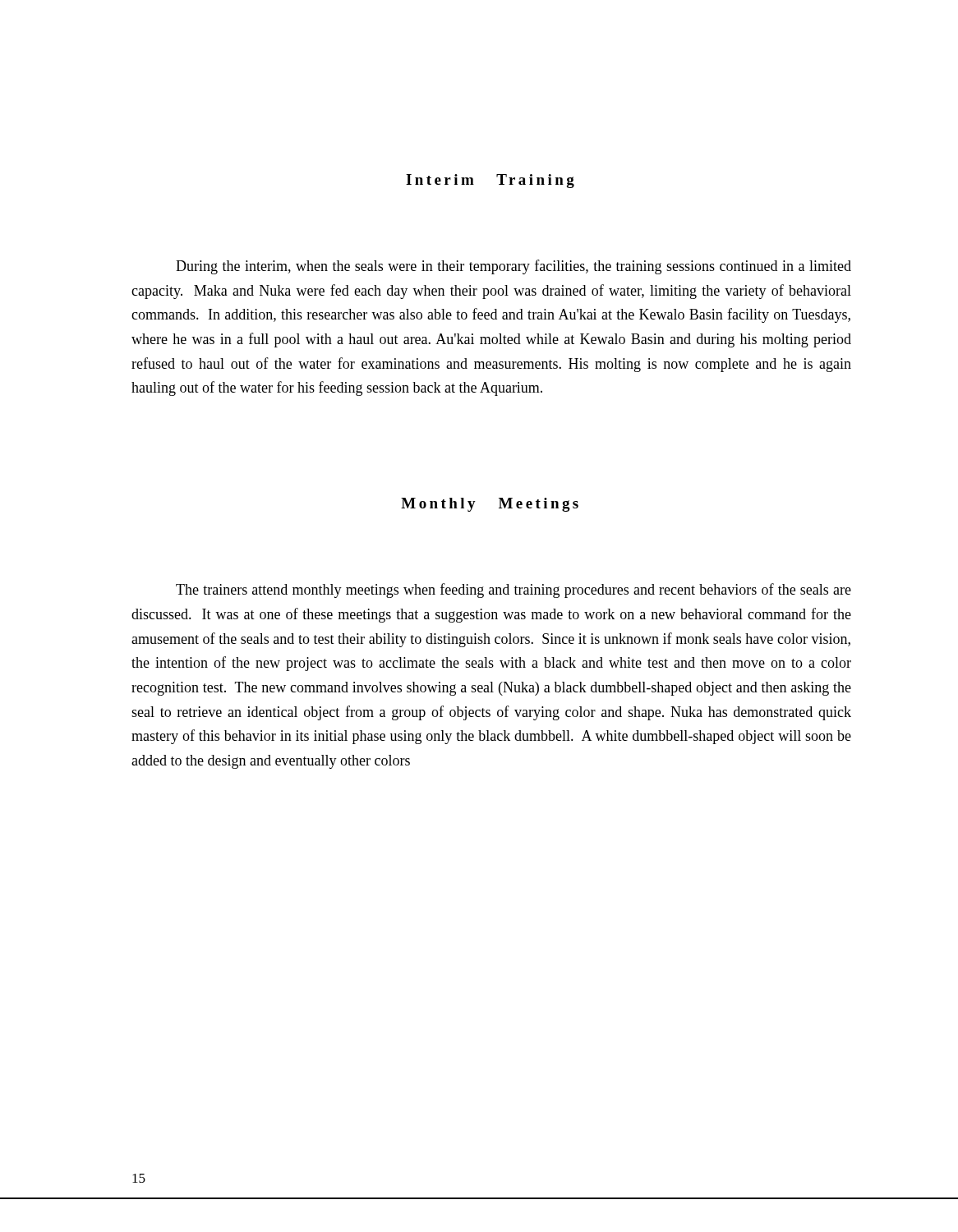Screen dimensions: 1232x958
Task: Click on the block starting "Monthly Meetings"
Action: (491, 503)
